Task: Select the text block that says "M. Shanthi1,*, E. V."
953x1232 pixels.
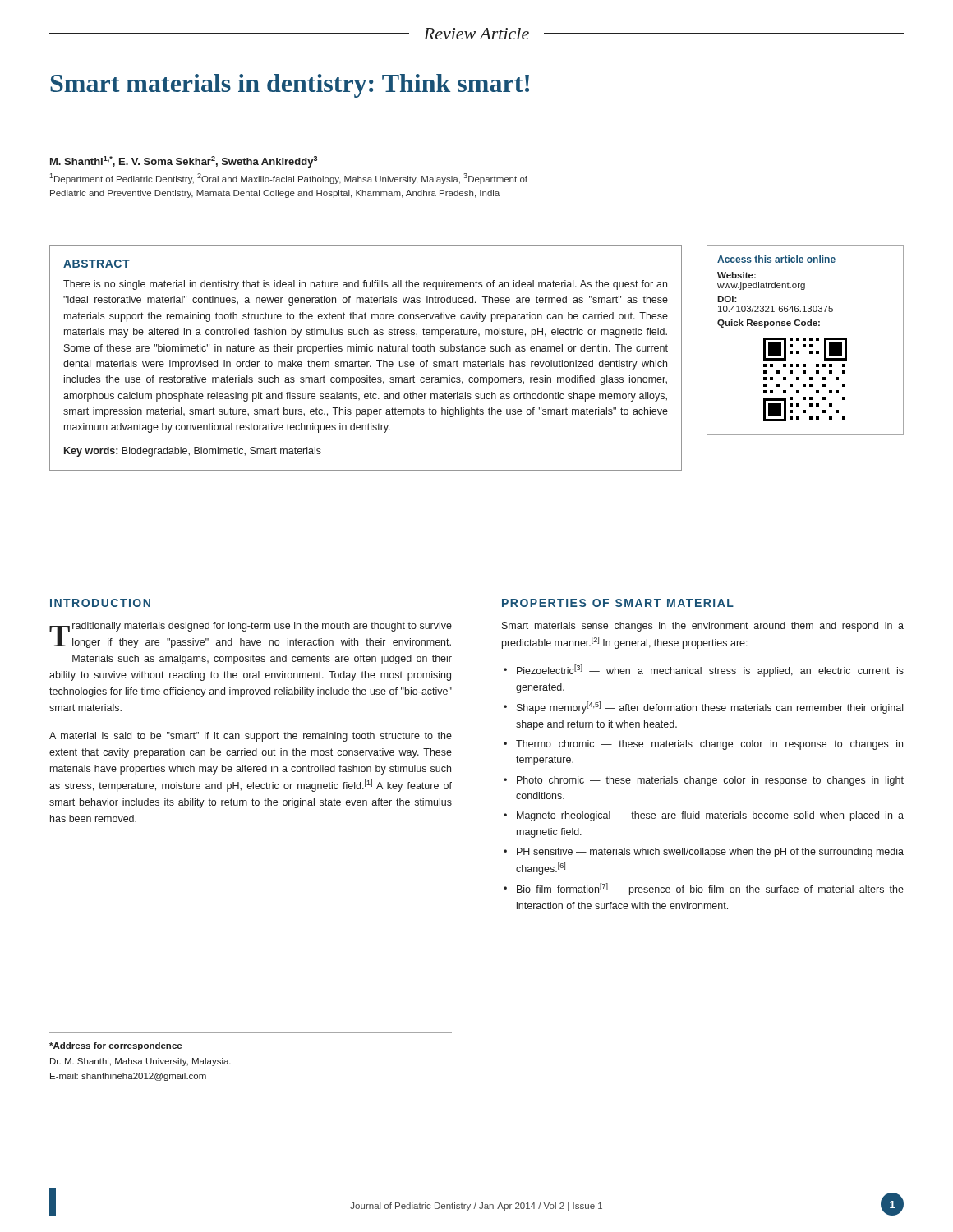Action: pos(304,178)
